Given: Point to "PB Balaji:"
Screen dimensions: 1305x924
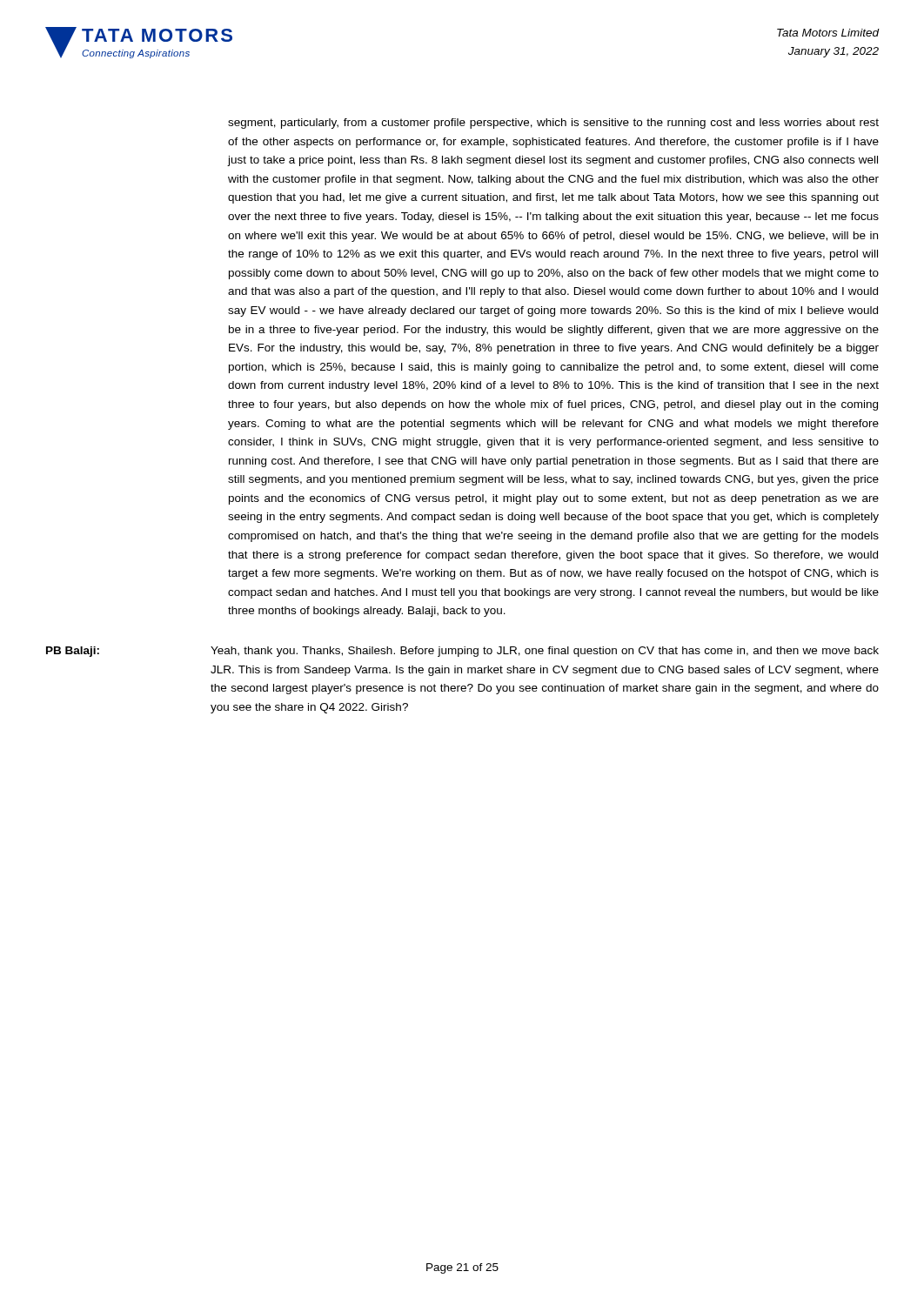Looking at the screenshot, I should pos(73,650).
